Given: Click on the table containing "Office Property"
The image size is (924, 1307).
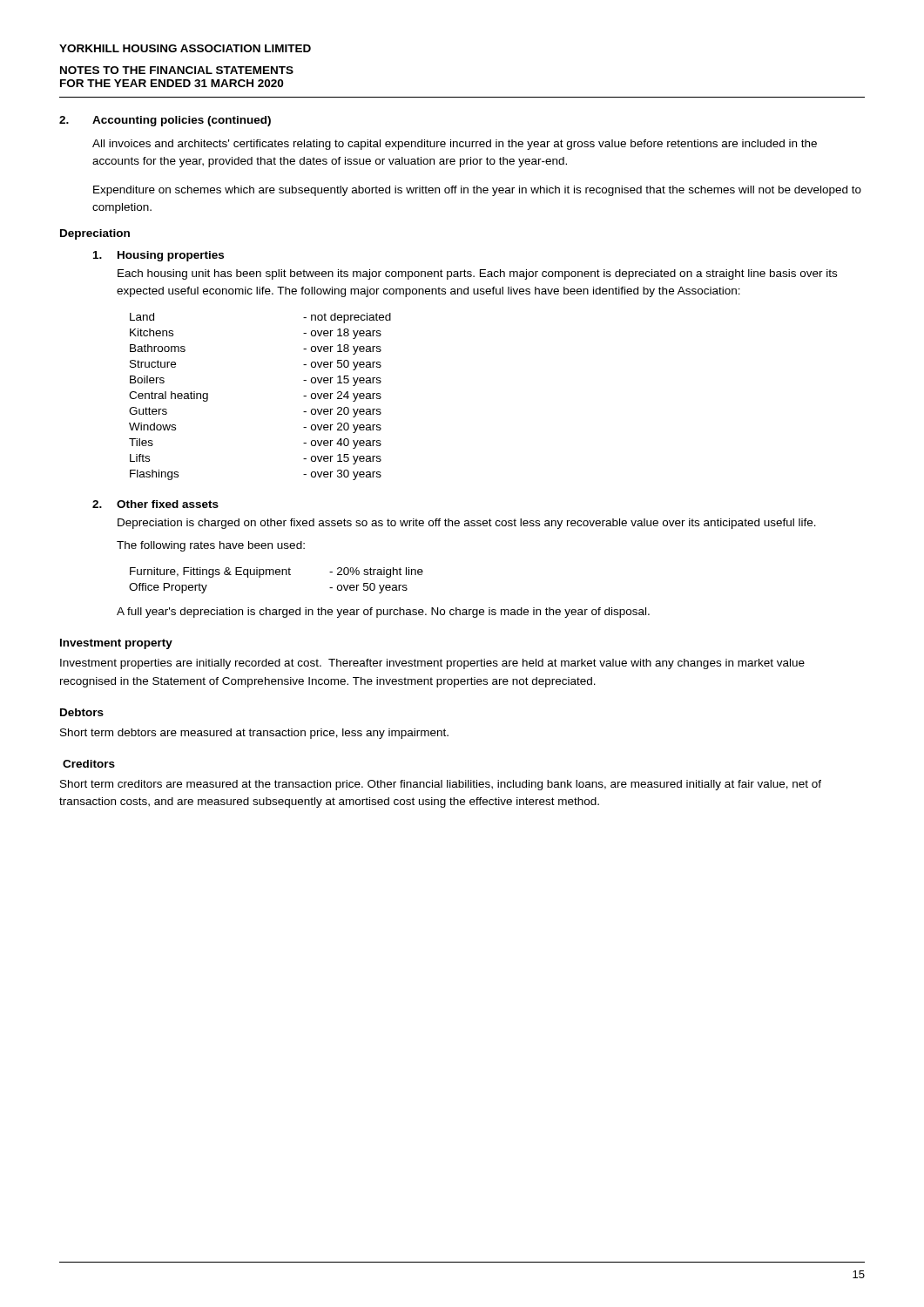Looking at the screenshot, I should 497,579.
